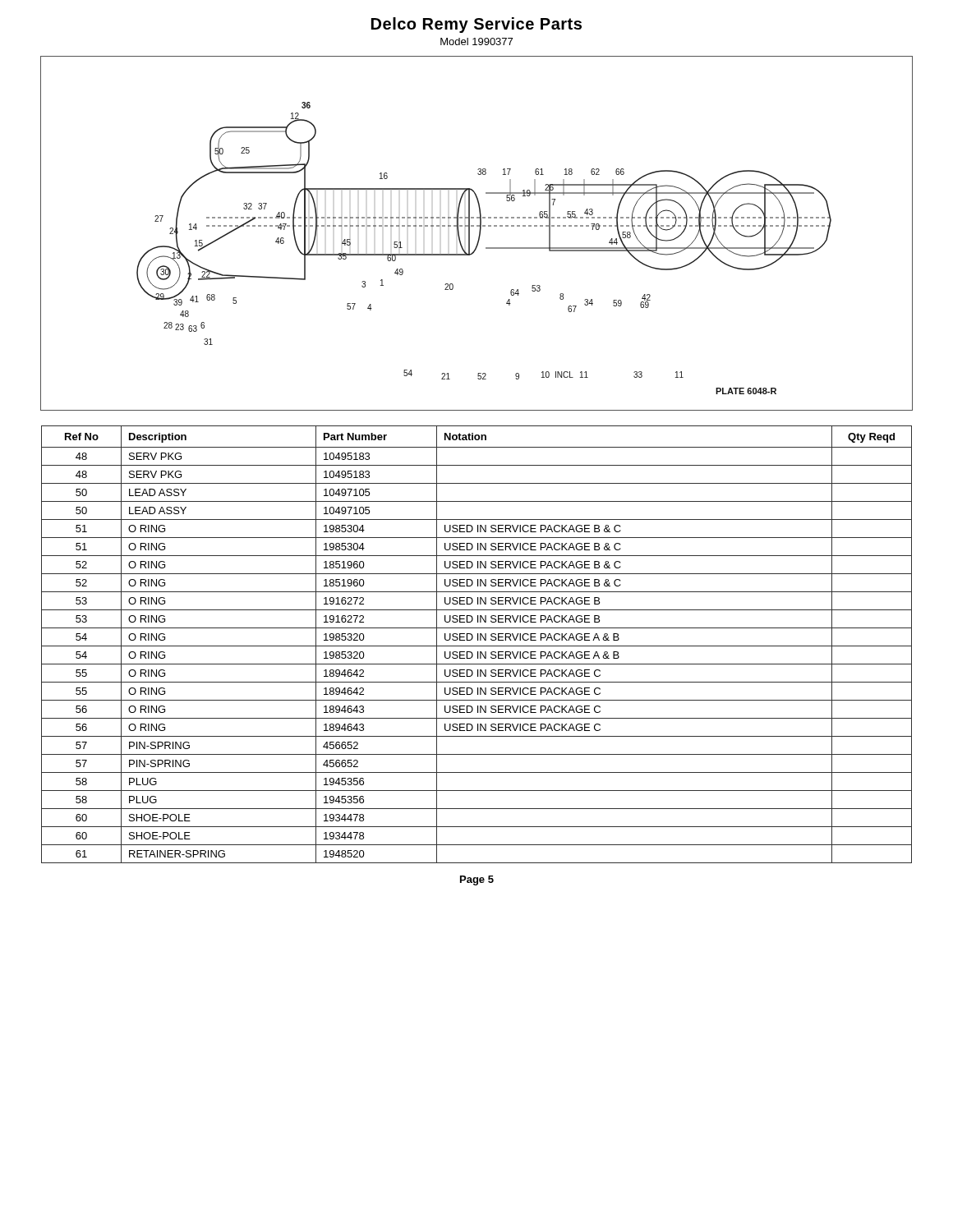The image size is (953, 1232).
Task: Find the element starting "Delco Remy Service Parts"
Action: 476,24
